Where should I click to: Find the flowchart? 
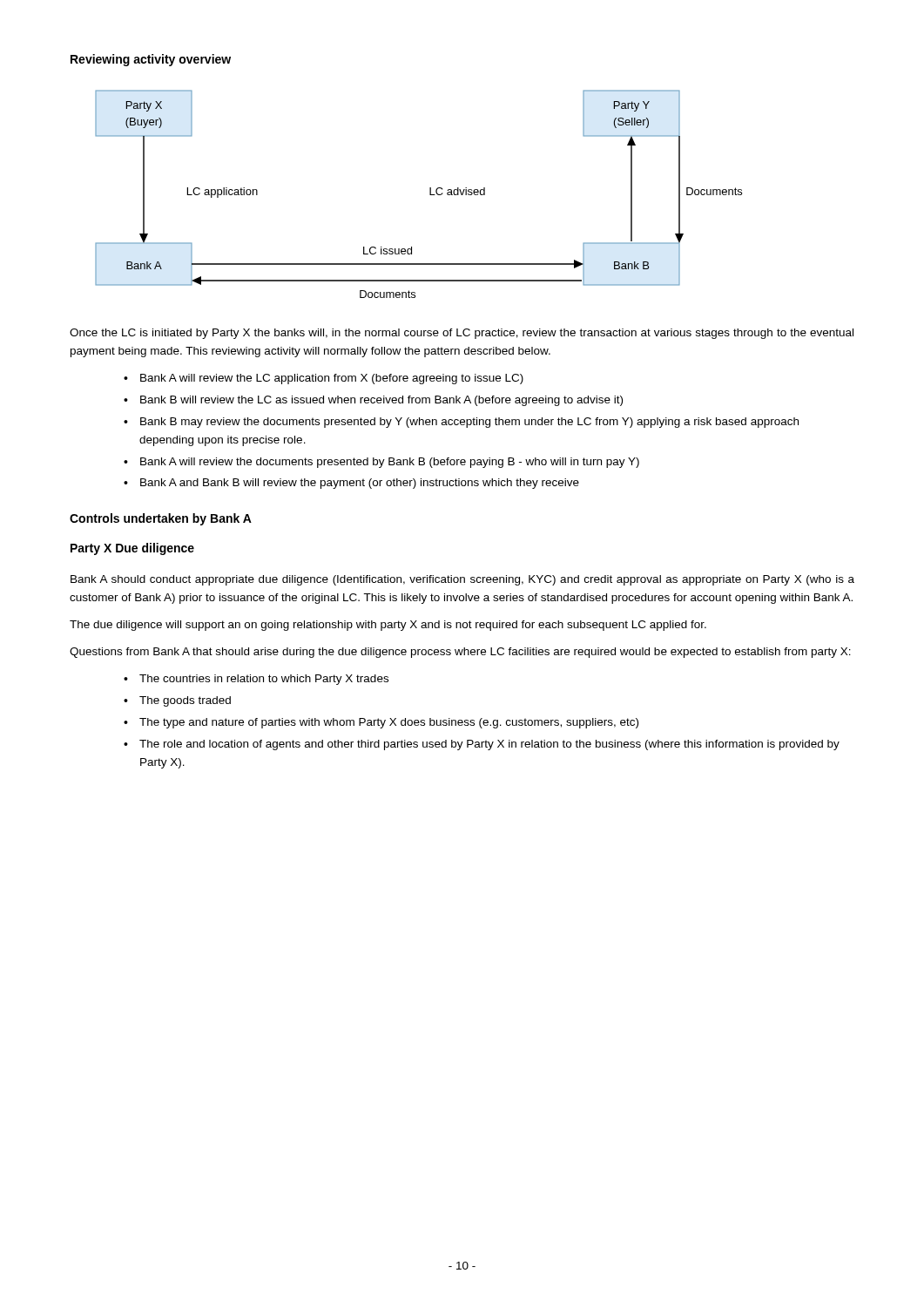click(x=462, y=195)
